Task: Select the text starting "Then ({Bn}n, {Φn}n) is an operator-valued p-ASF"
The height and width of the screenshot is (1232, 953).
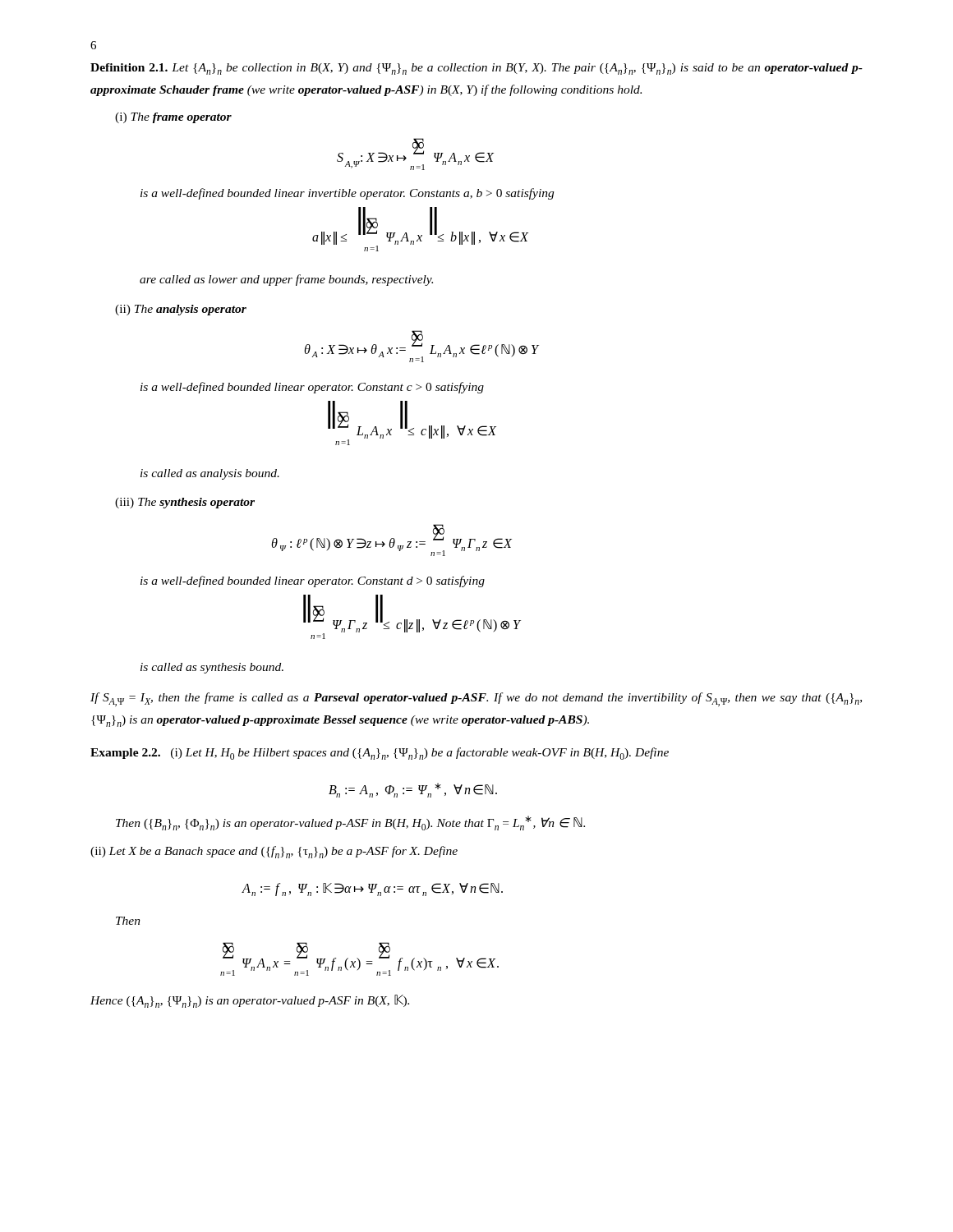Action: coord(351,823)
